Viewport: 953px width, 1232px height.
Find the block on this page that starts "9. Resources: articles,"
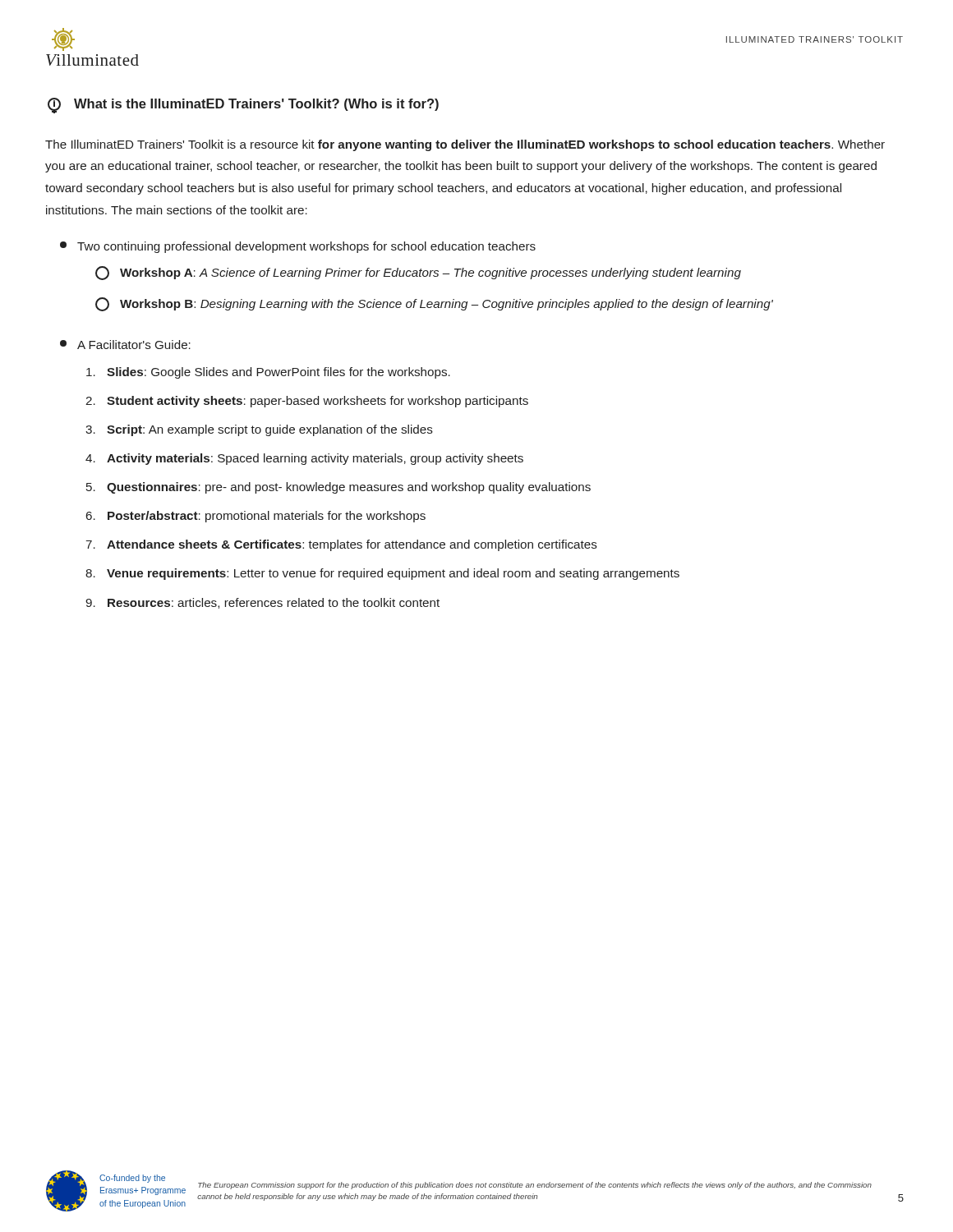pyautogui.click(x=262, y=603)
